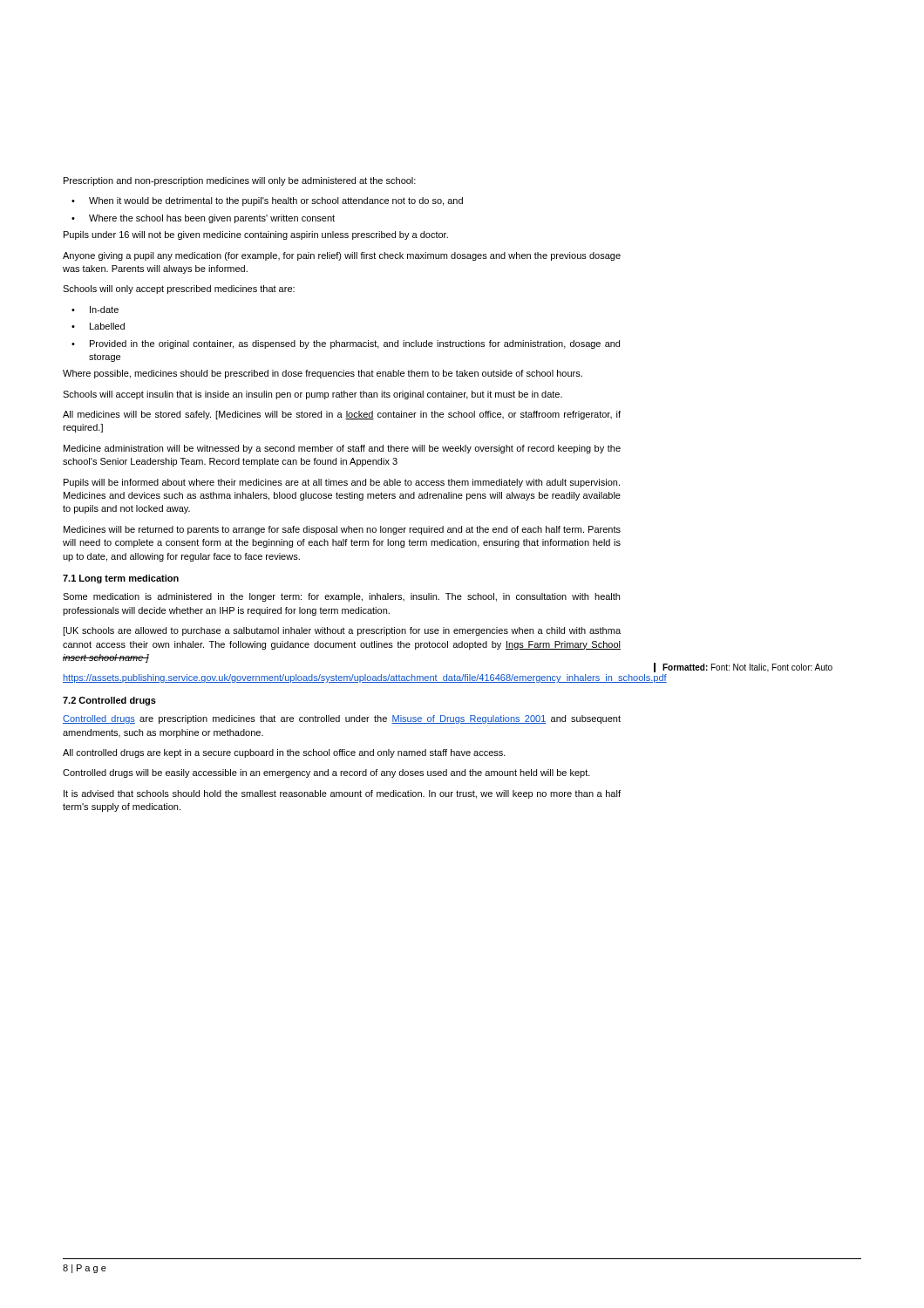The width and height of the screenshot is (924, 1308).
Task: Find the text block with the text "Schools will accept insulin that"
Action: (x=342, y=394)
